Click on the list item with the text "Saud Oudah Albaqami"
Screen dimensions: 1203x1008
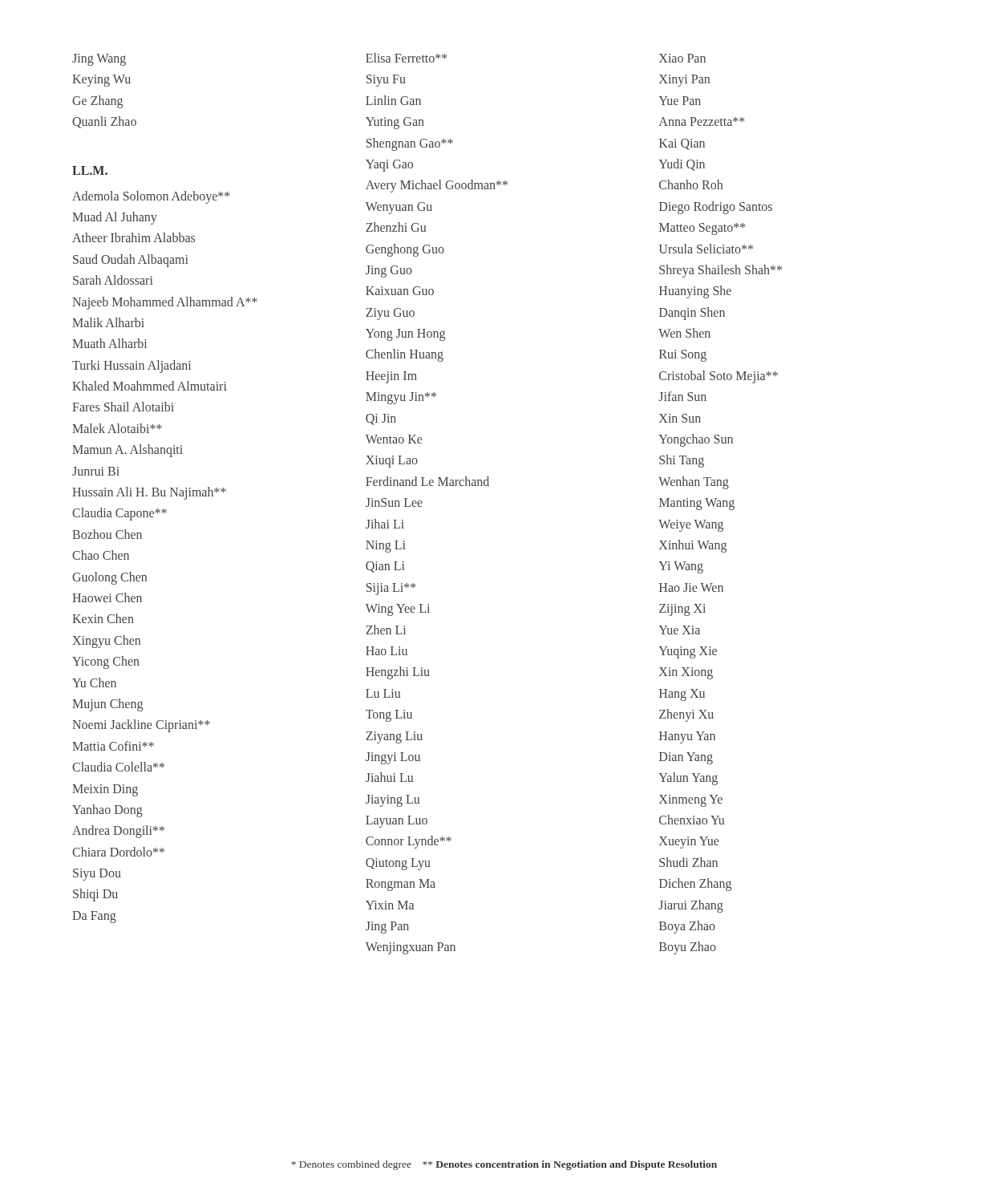point(130,259)
